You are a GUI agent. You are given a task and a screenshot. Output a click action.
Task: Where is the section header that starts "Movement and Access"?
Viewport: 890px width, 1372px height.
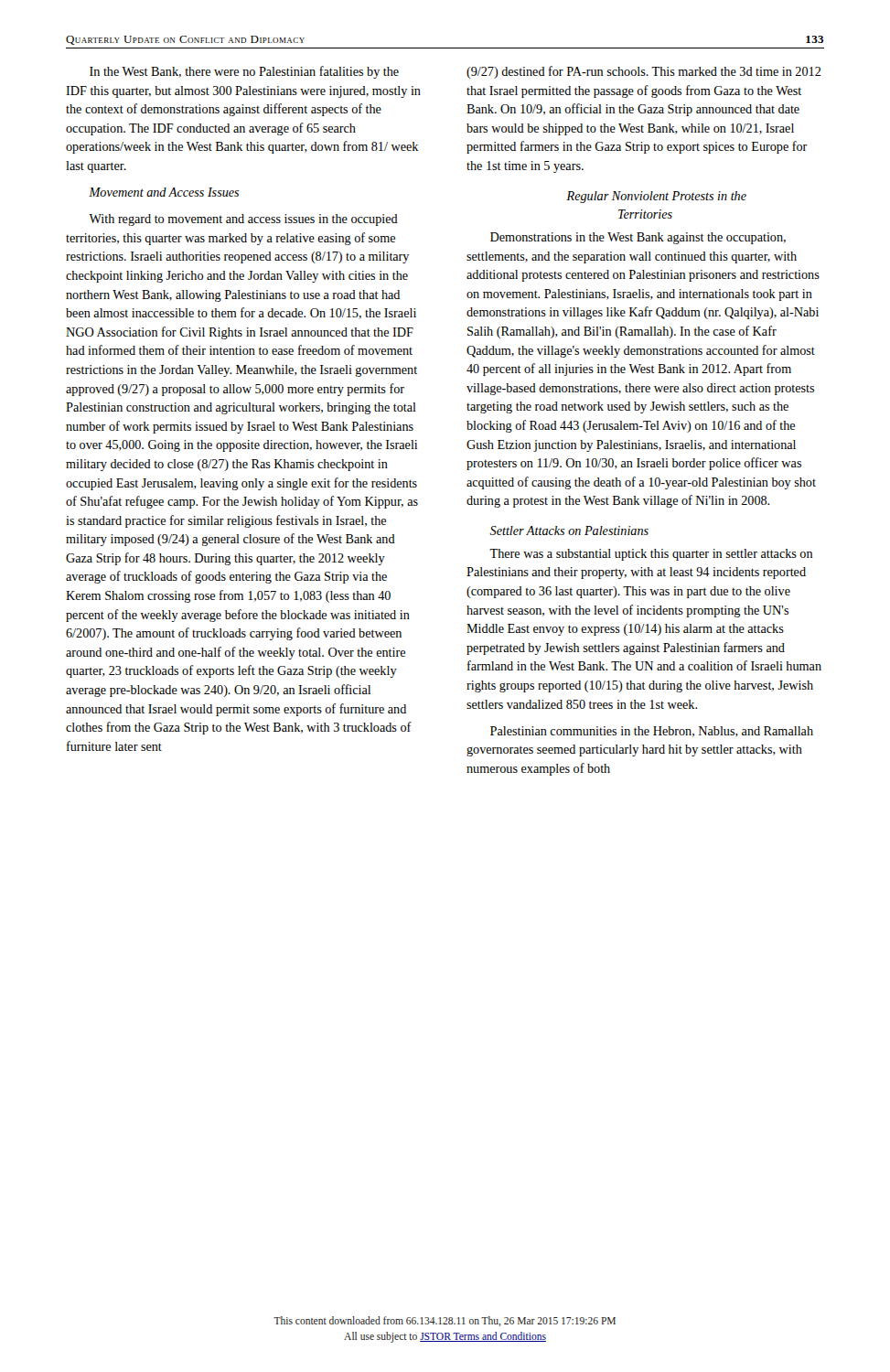(244, 192)
